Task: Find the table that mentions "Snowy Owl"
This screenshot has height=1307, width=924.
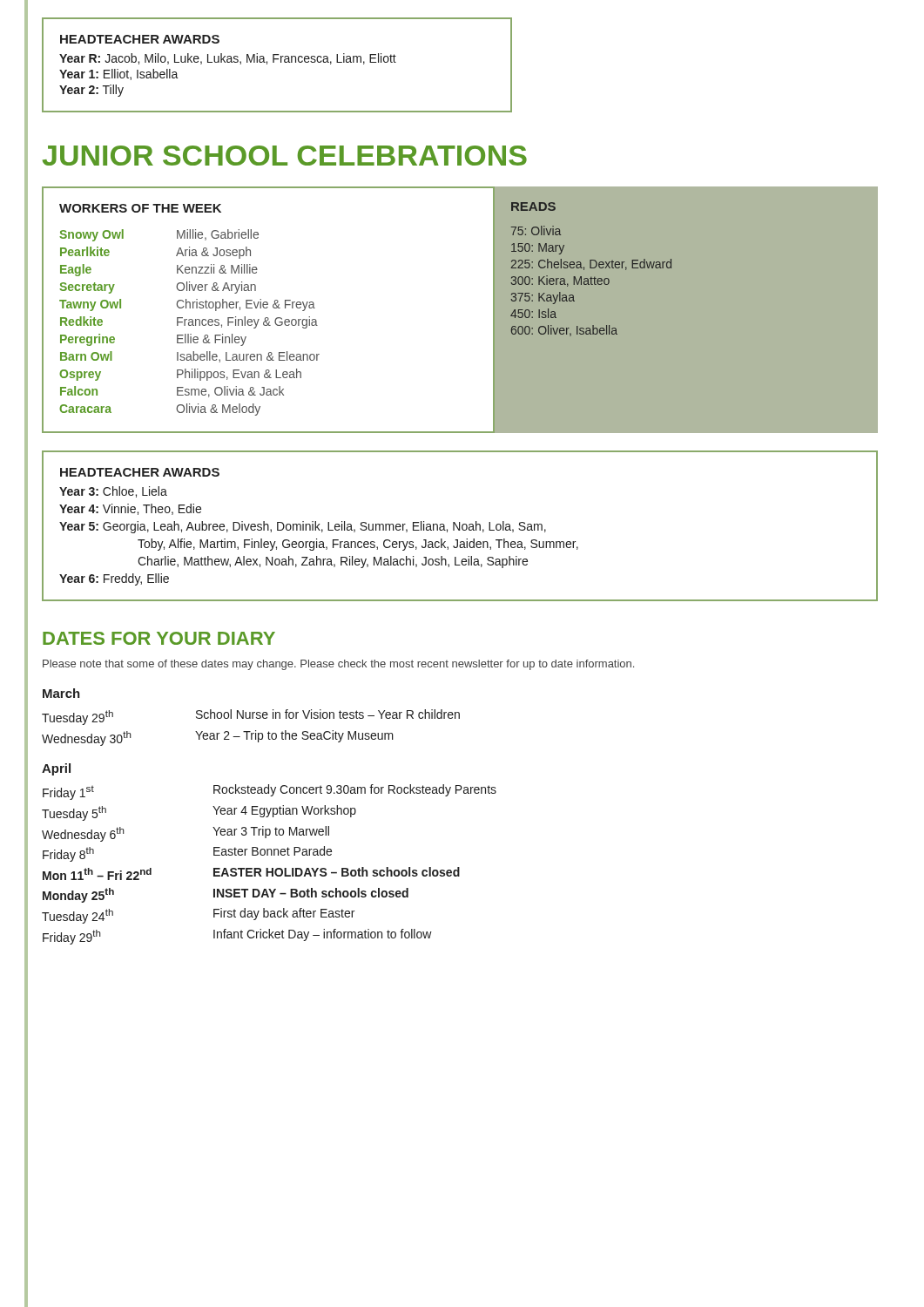Action: click(268, 310)
